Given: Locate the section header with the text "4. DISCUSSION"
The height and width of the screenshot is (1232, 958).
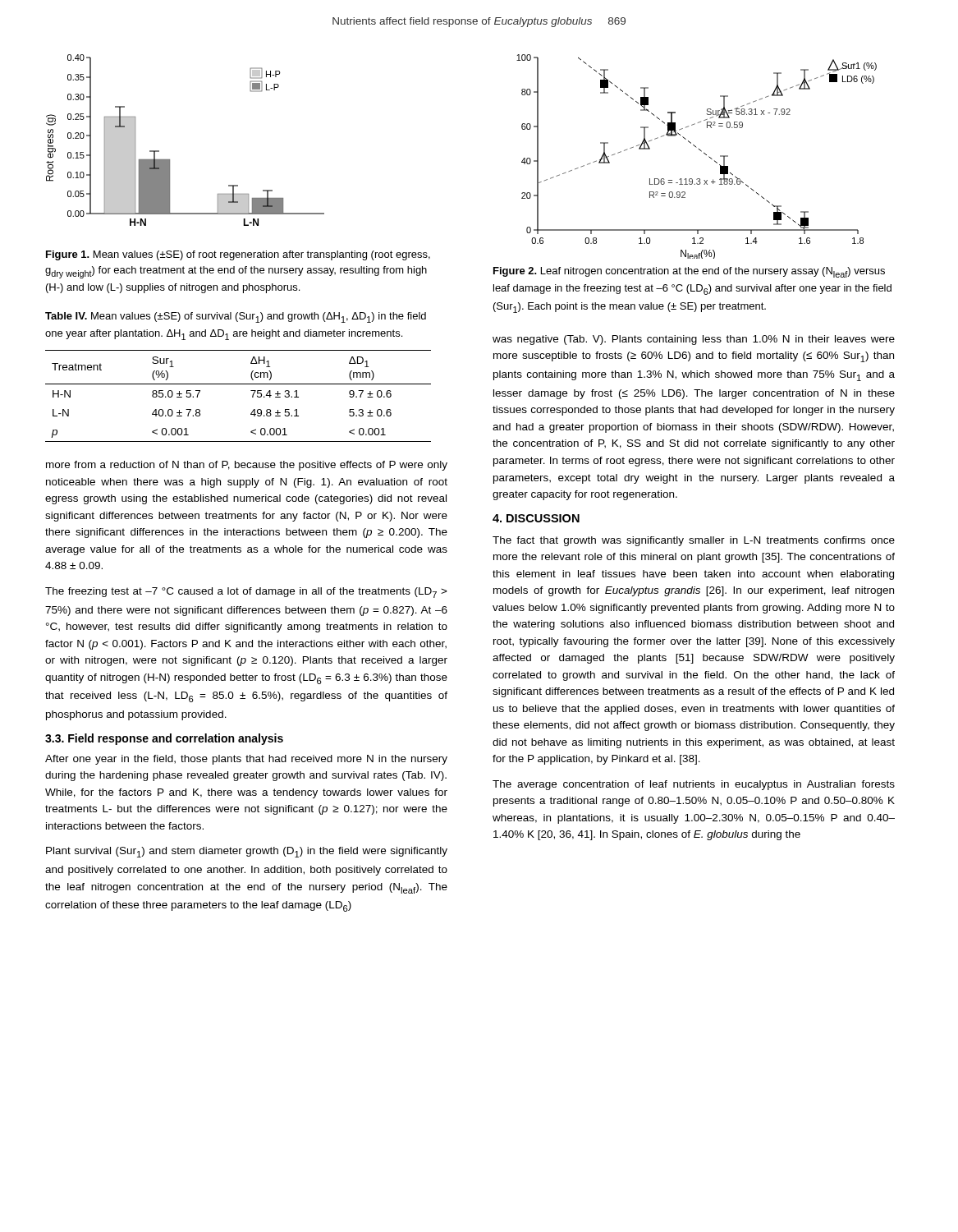Looking at the screenshot, I should (536, 518).
